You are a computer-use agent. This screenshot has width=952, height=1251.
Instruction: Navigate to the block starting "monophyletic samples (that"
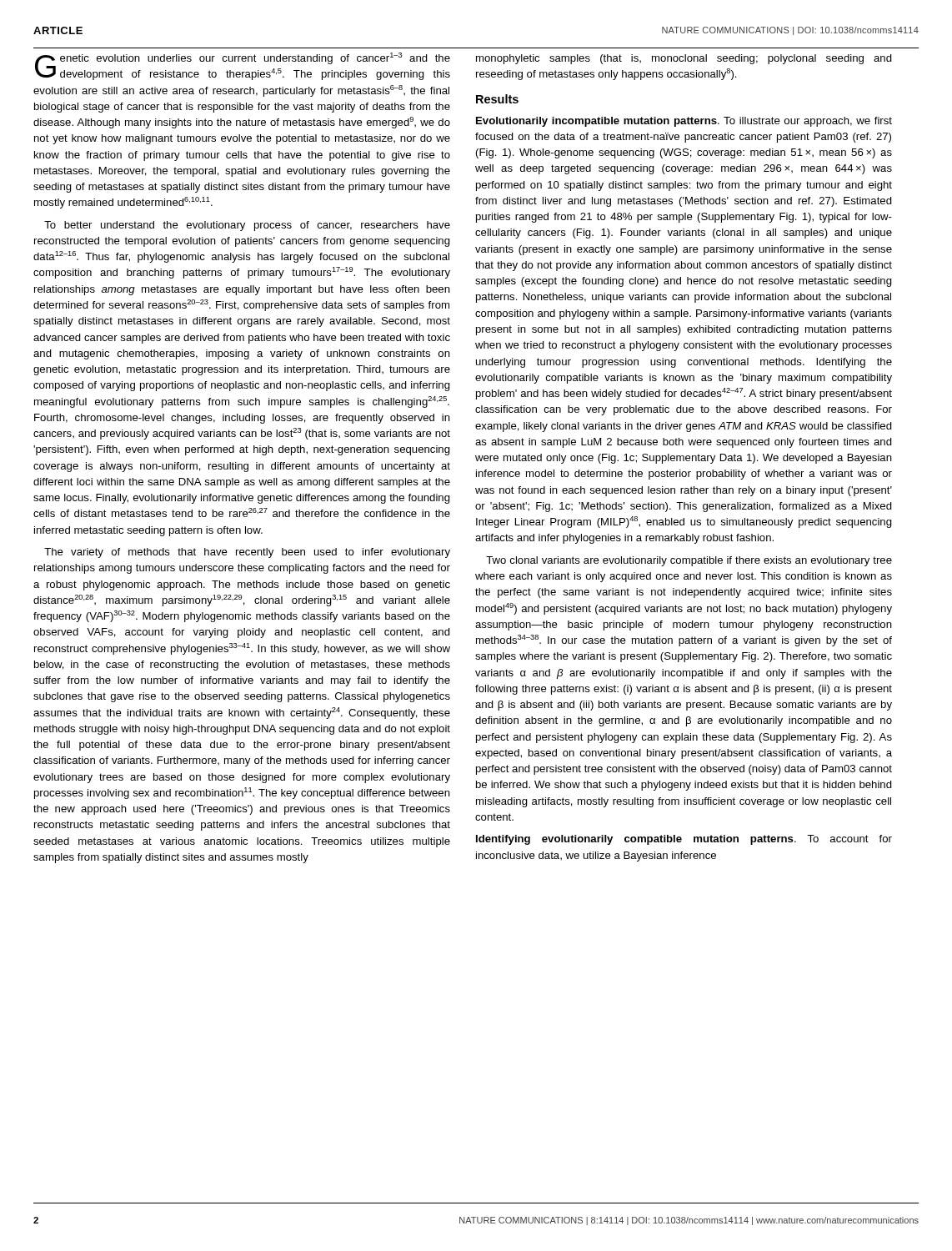[x=684, y=66]
